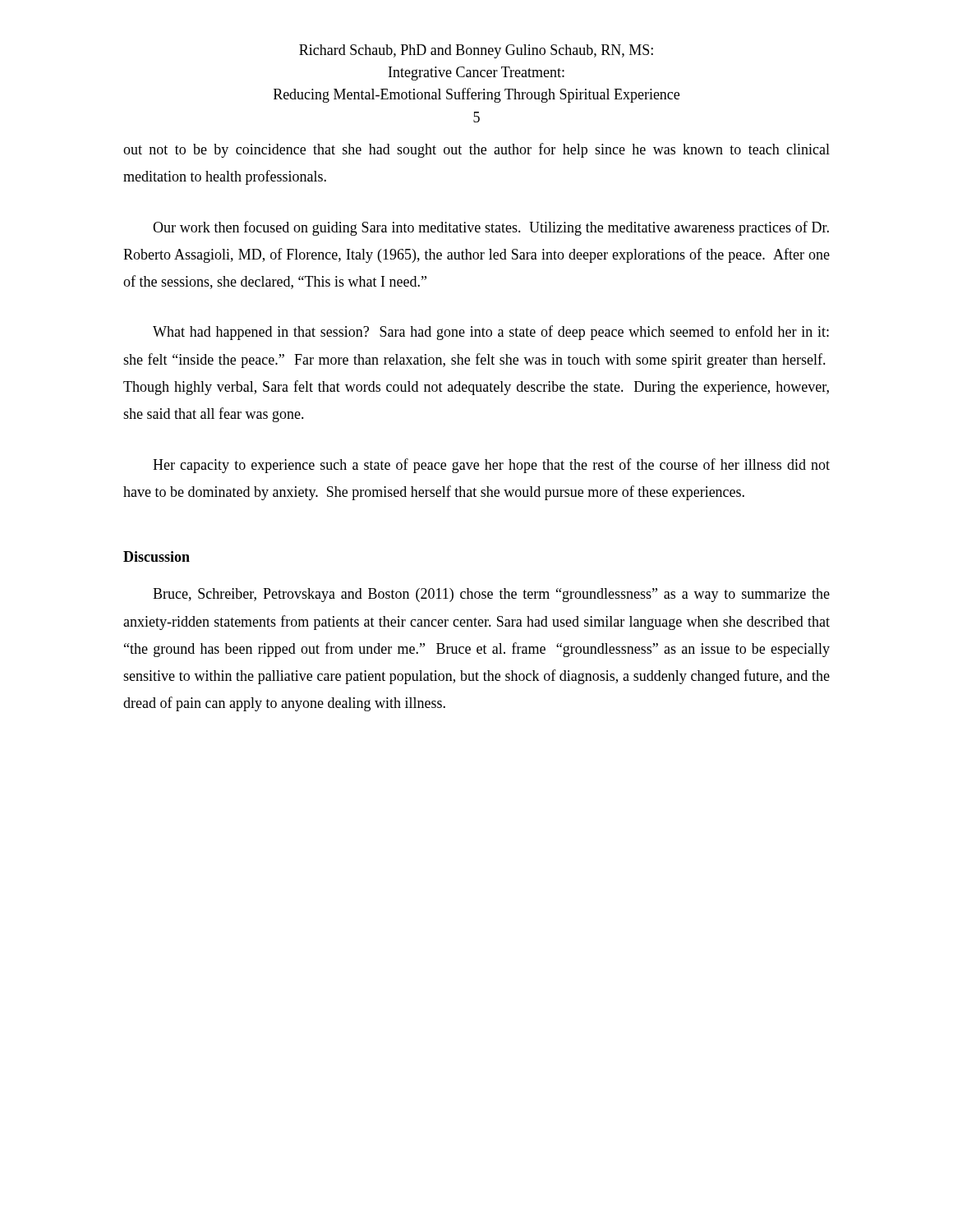Find the block on this page that starts "Our work then focused on guiding Sara"
The height and width of the screenshot is (1232, 953).
[476, 255]
